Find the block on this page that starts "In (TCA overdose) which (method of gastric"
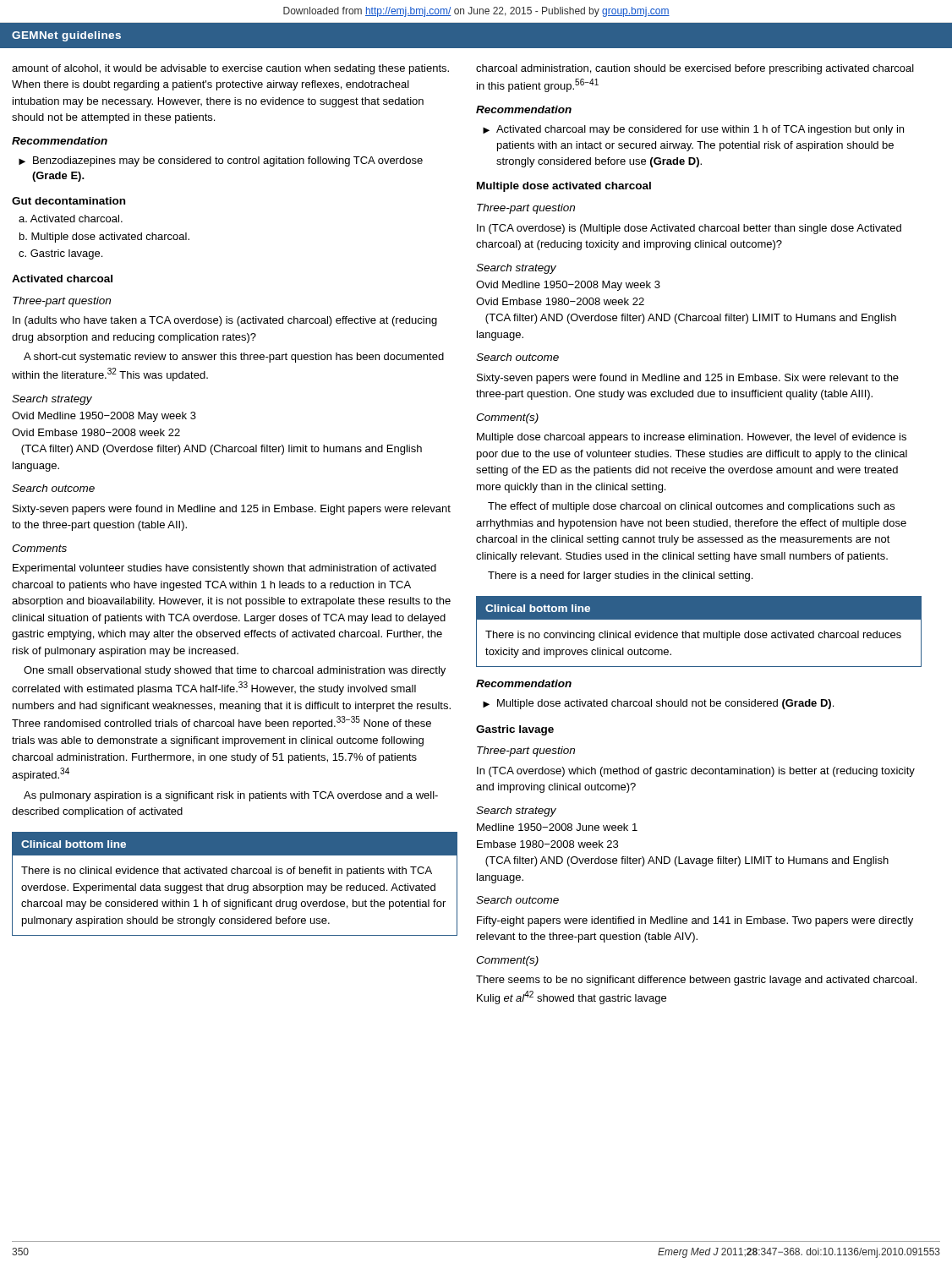 (695, 779)
